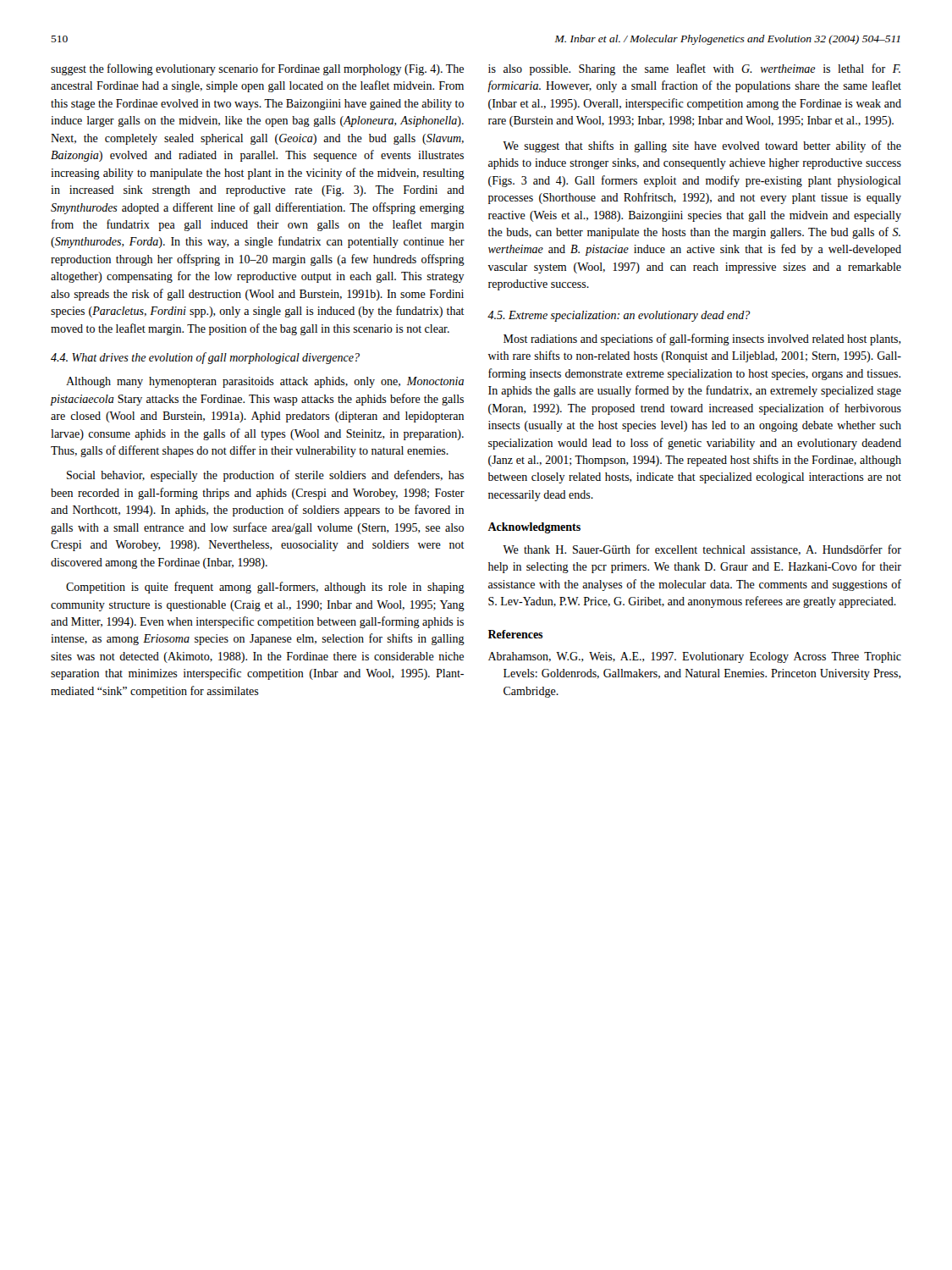
Task: Click on the block starting "is also possible. Sharing"
Action: click(695, 177)
